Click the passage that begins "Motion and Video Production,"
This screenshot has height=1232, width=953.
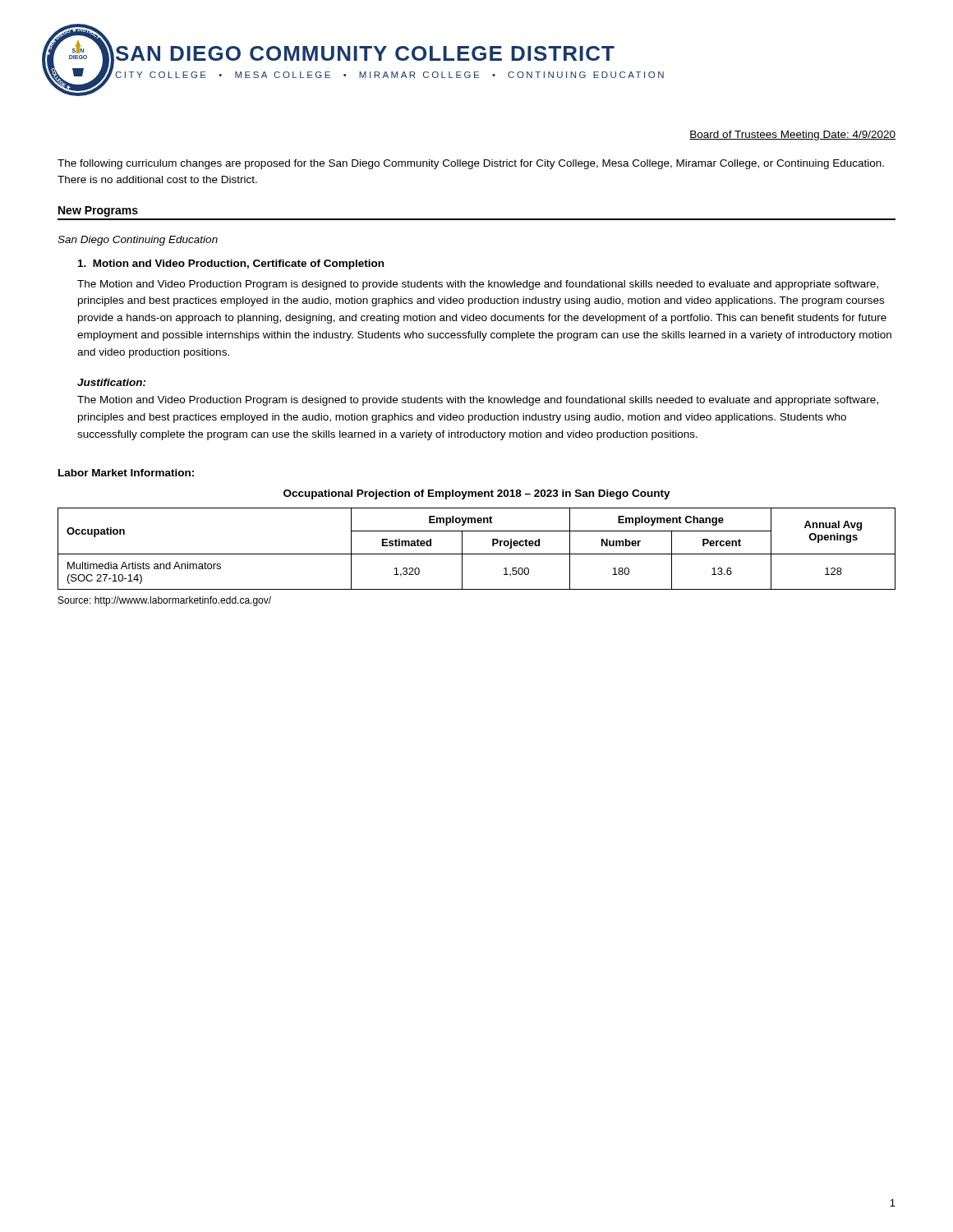tap(486, 350)
